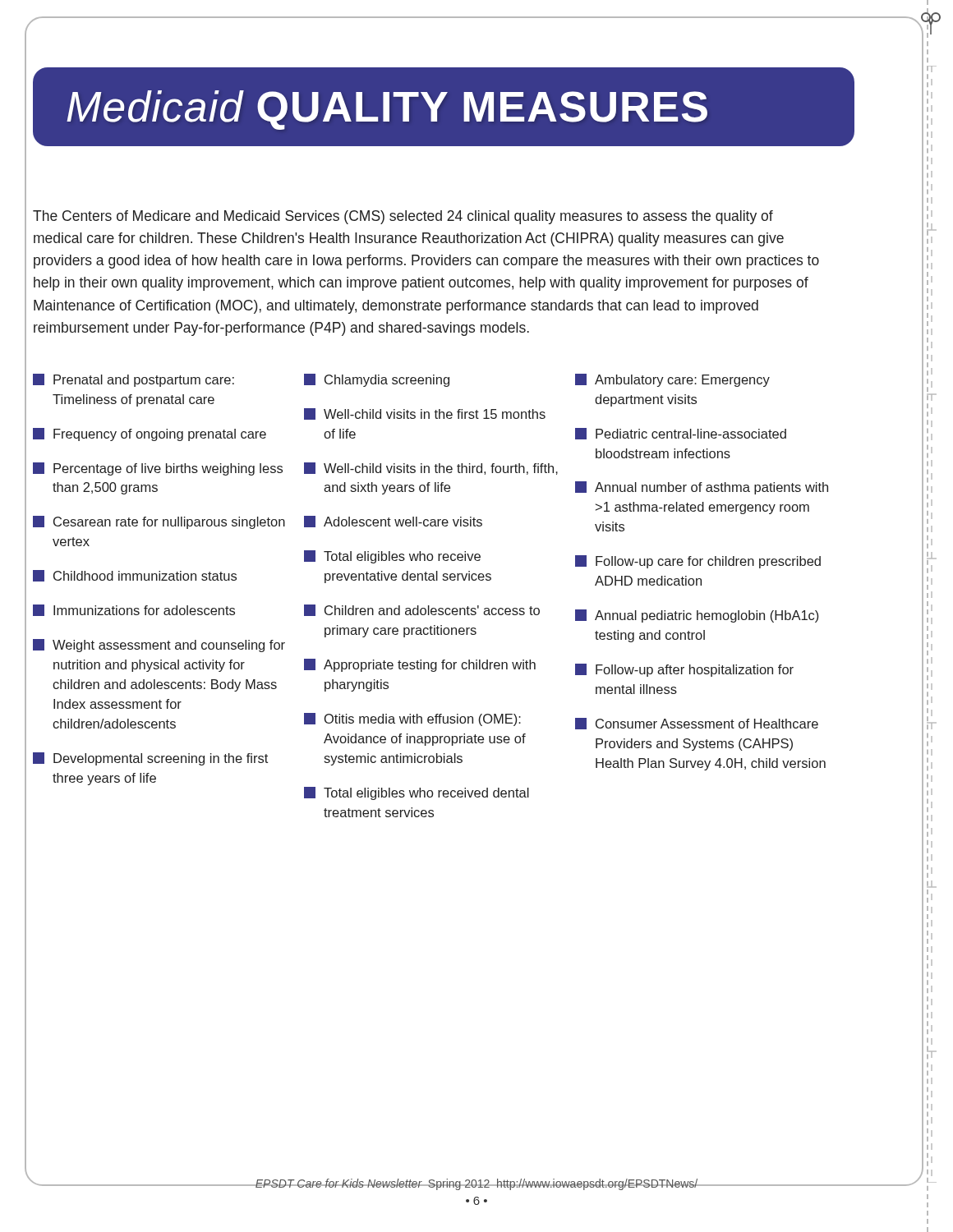
Task: Locate the text "Chlamydia screening"
Action: coord(377,380)
